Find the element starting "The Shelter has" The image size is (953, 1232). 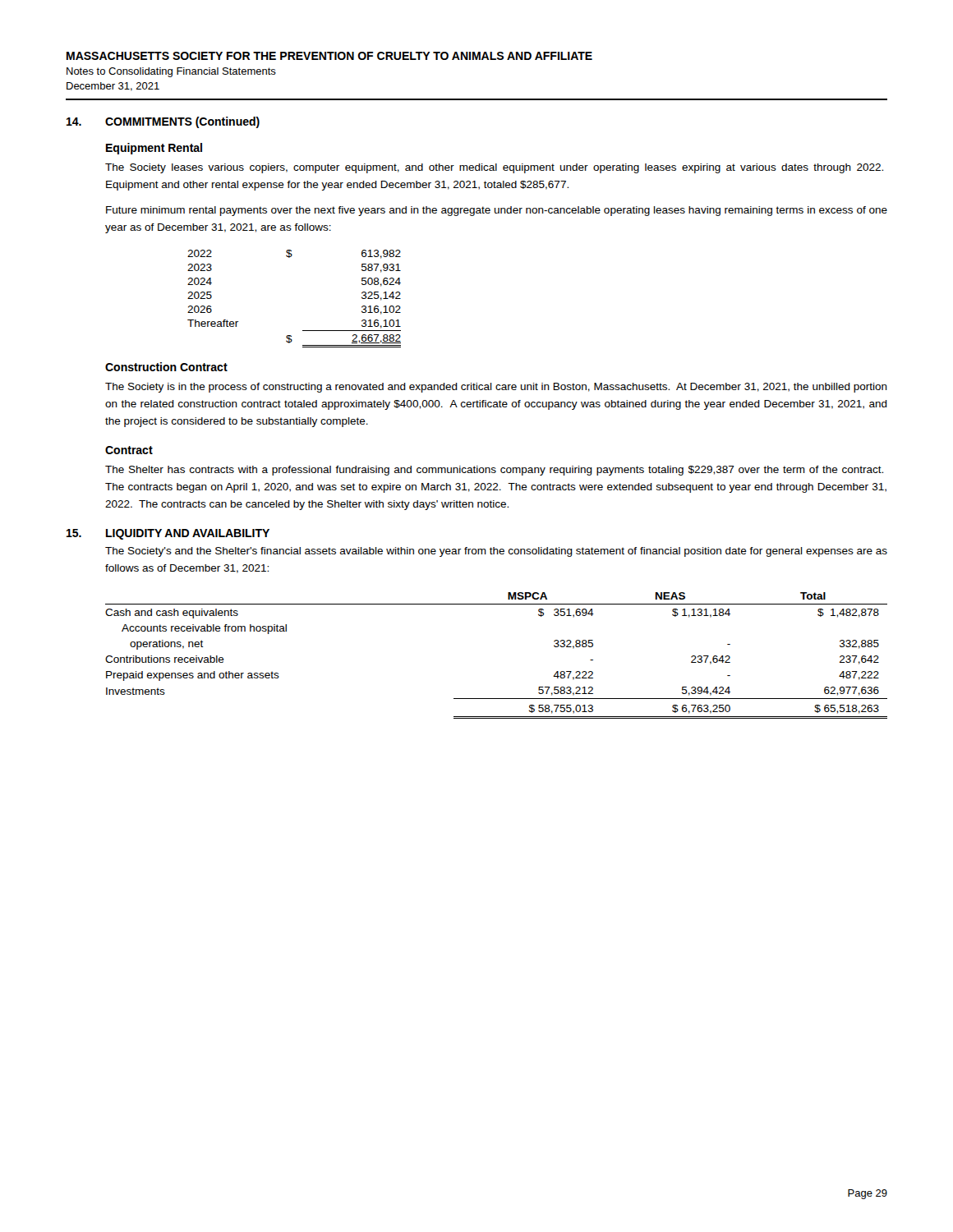coord(496,486)
